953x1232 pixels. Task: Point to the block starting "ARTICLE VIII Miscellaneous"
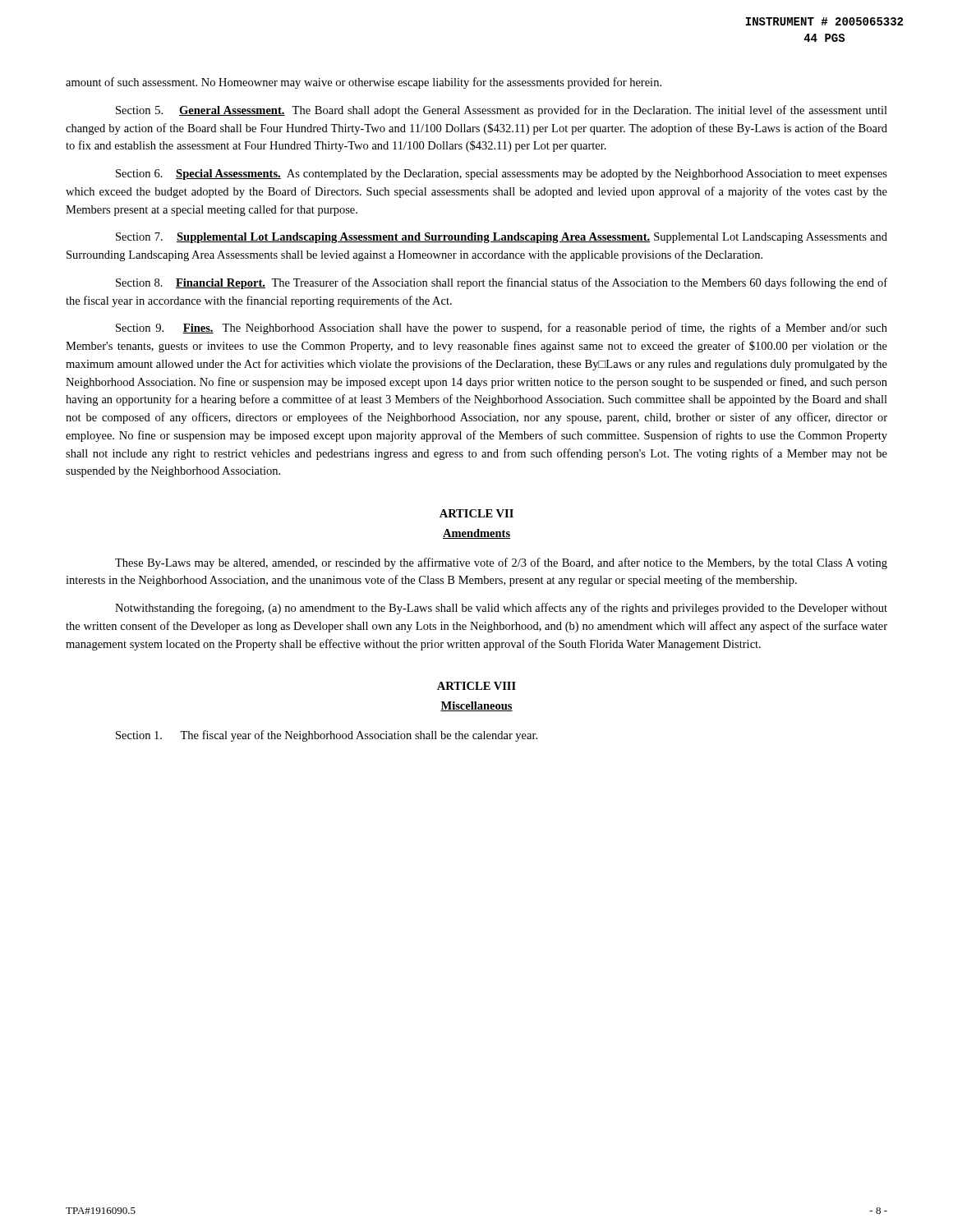tap(476, 697)
